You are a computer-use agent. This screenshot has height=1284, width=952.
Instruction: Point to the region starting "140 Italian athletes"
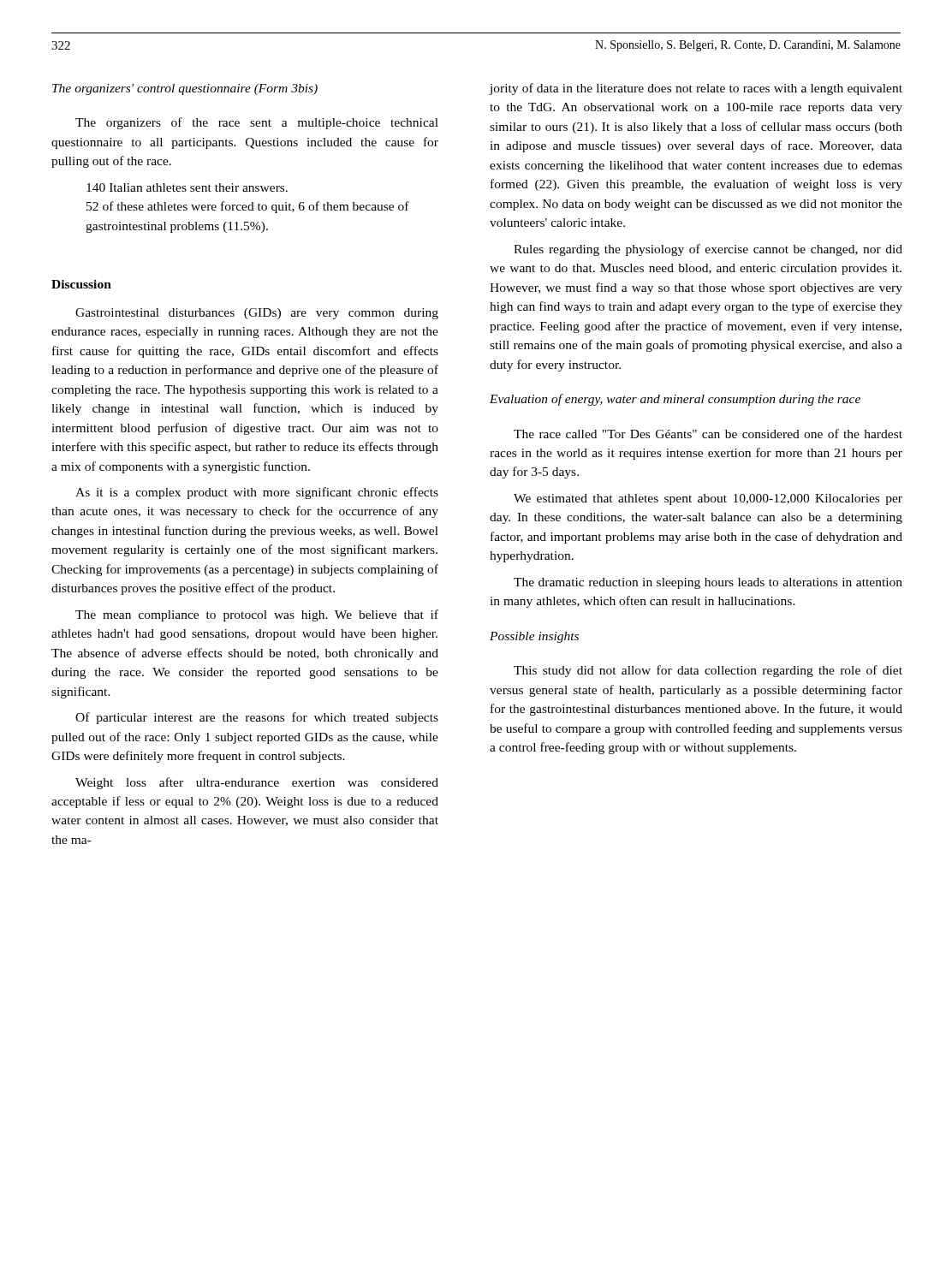pos(245,188)
